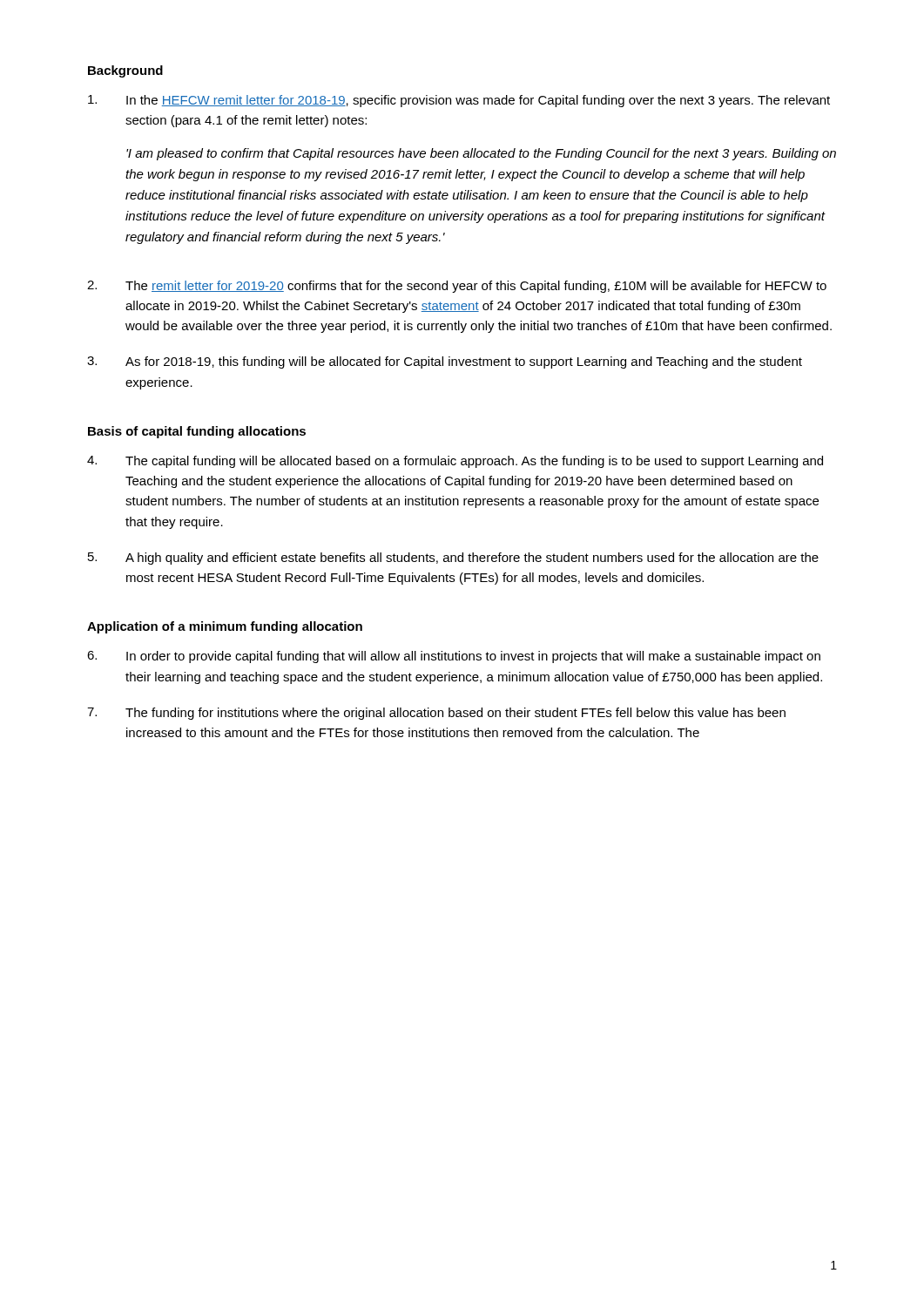Find the block on this page that starts "7. The funding for institutions where the original"
Screen dimensions: 1307x924
coord(462,722)
